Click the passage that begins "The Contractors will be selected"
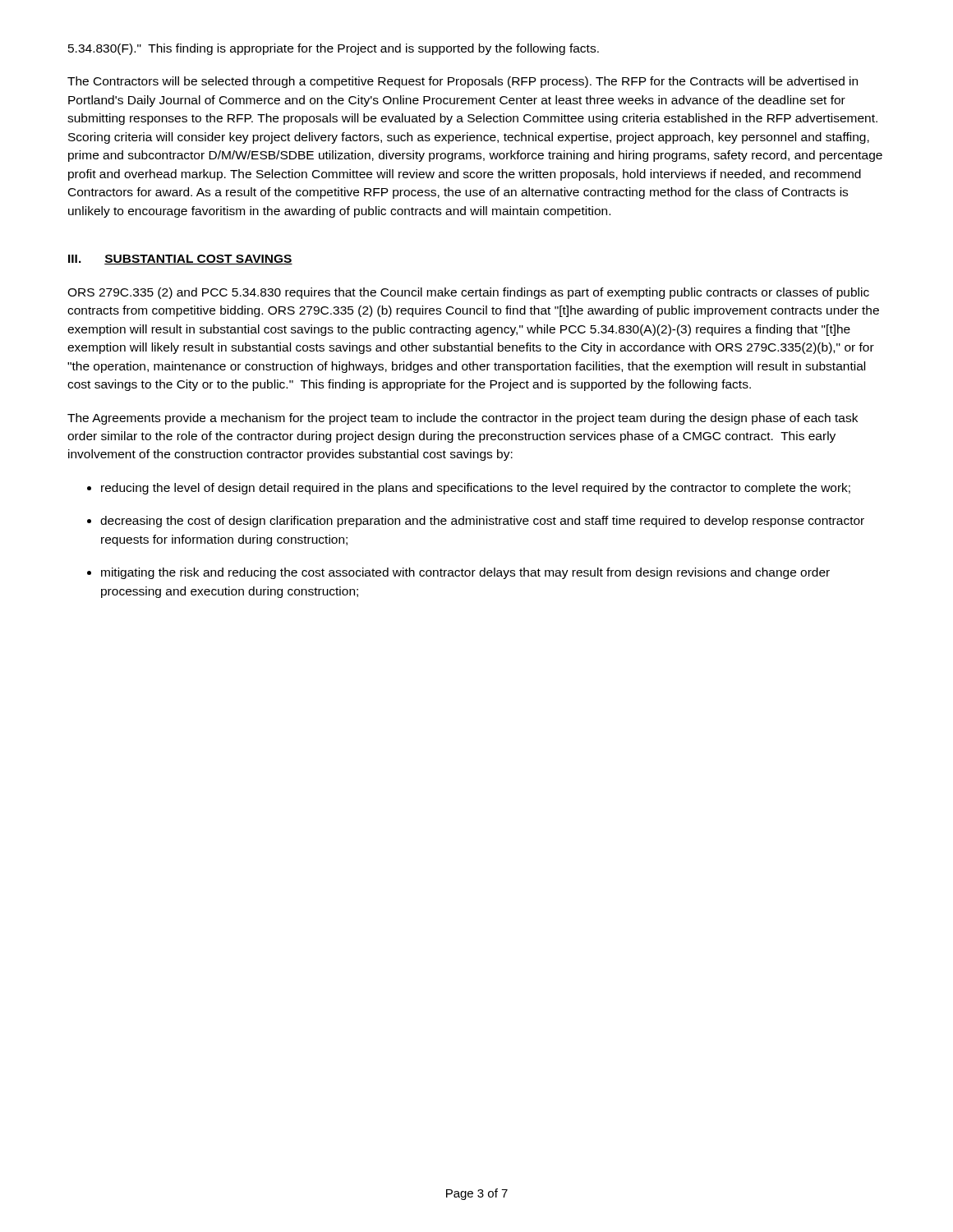 475,146
